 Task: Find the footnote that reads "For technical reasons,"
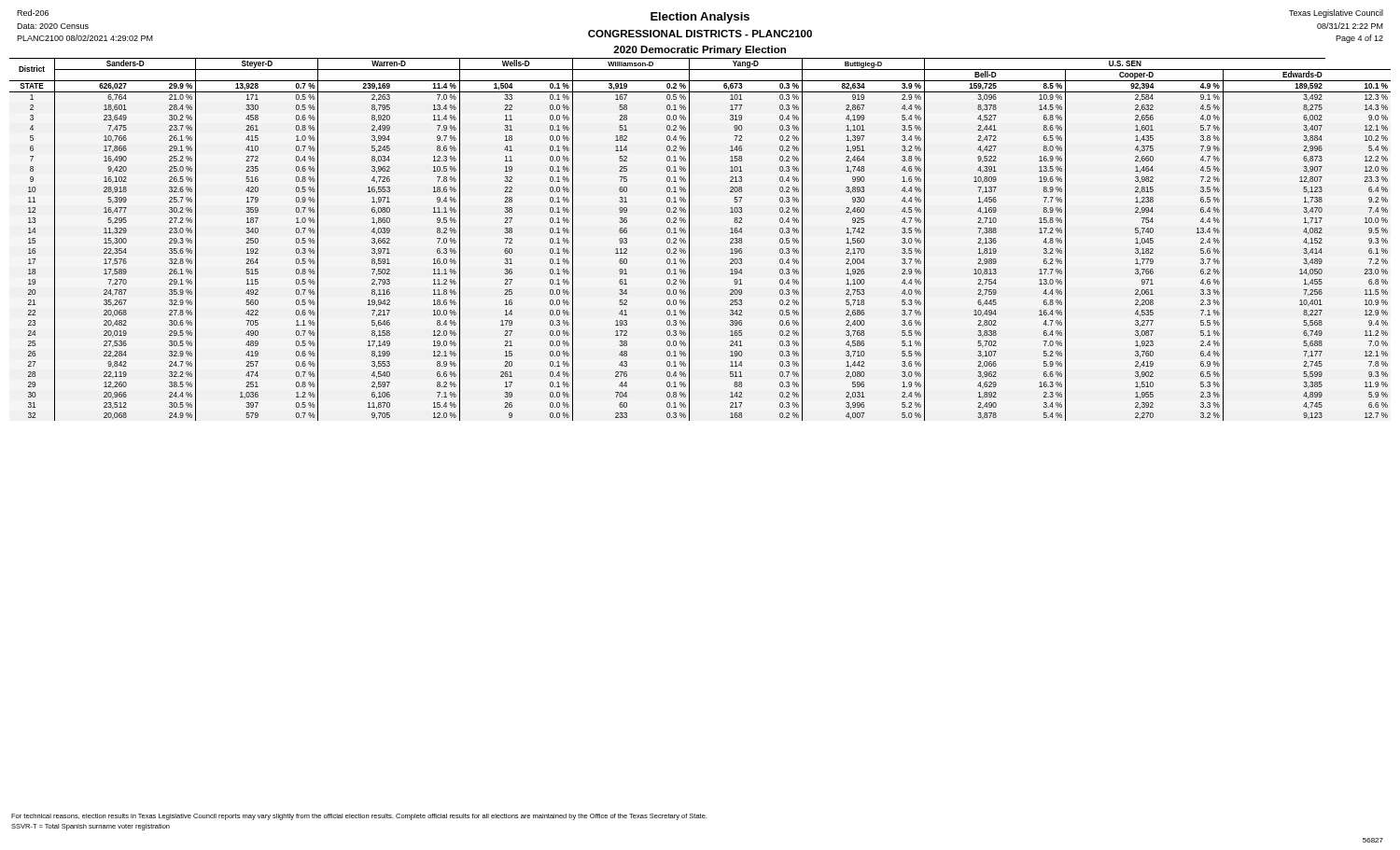pyautogui.click(x=359, y=821)
